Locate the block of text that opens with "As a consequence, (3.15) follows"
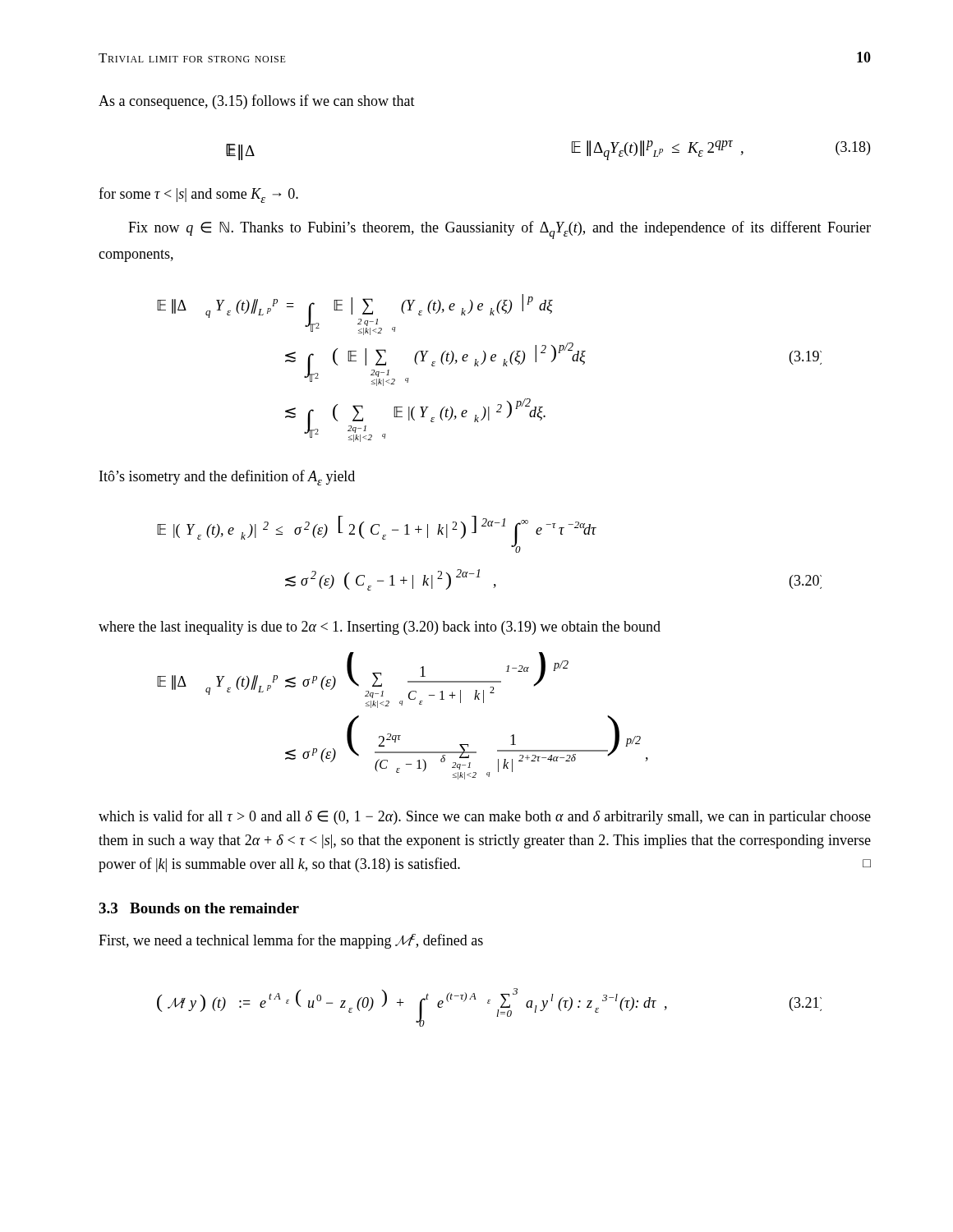The width and height of the screenshot is (953, 1232). point(256,101)
